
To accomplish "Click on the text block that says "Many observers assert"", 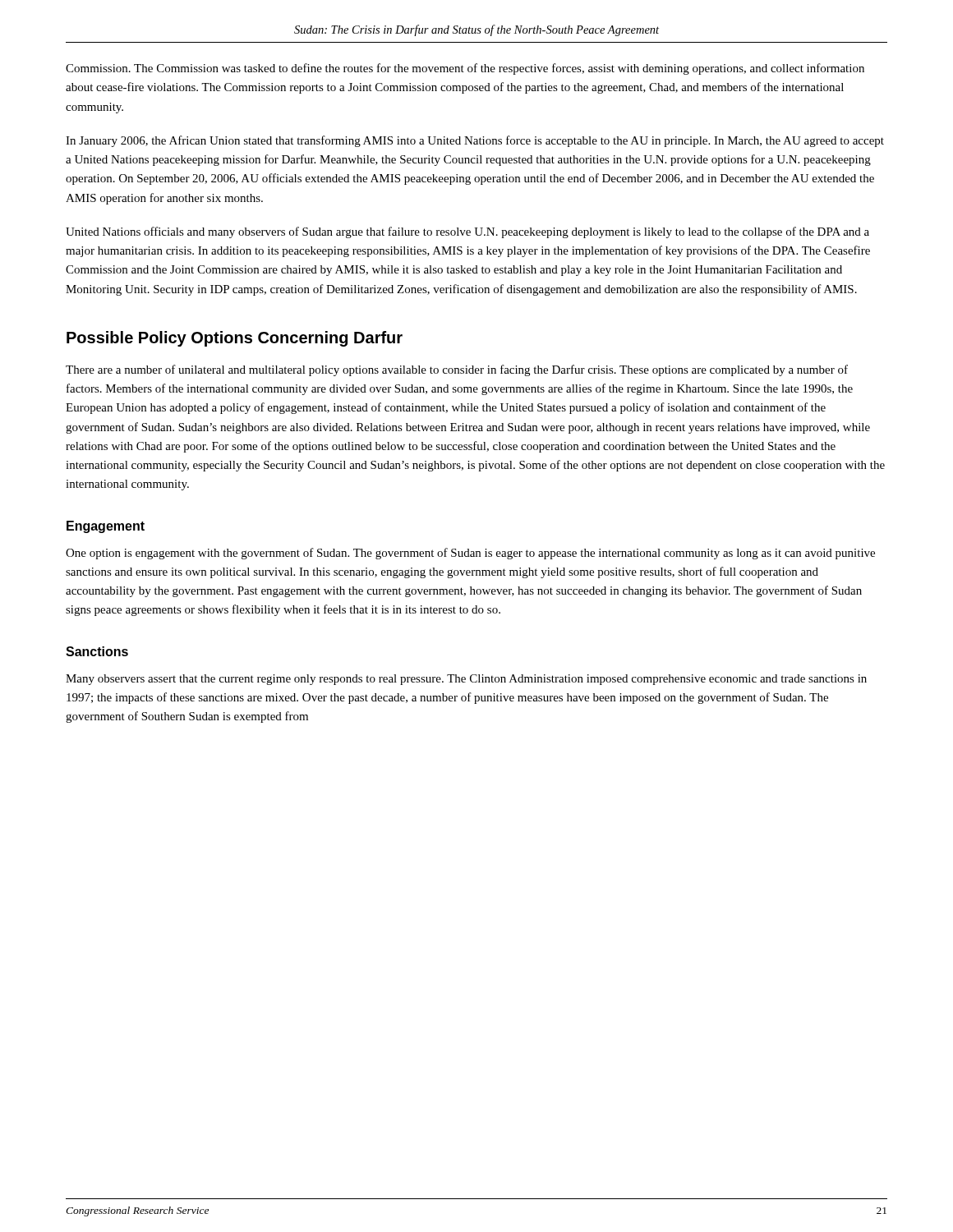I will click(466, 697).
